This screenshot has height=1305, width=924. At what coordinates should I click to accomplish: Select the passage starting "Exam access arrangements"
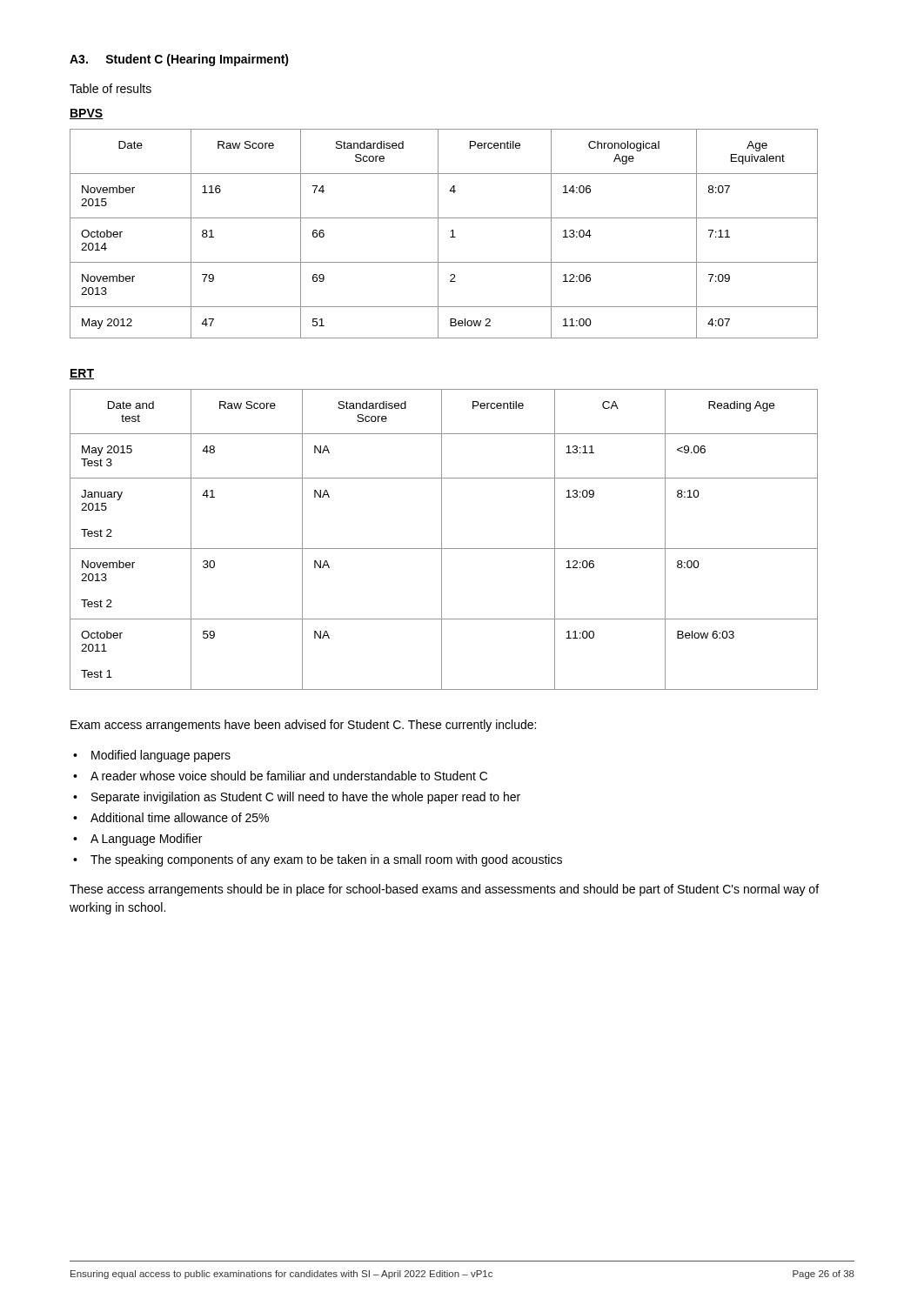coord(303,725)
